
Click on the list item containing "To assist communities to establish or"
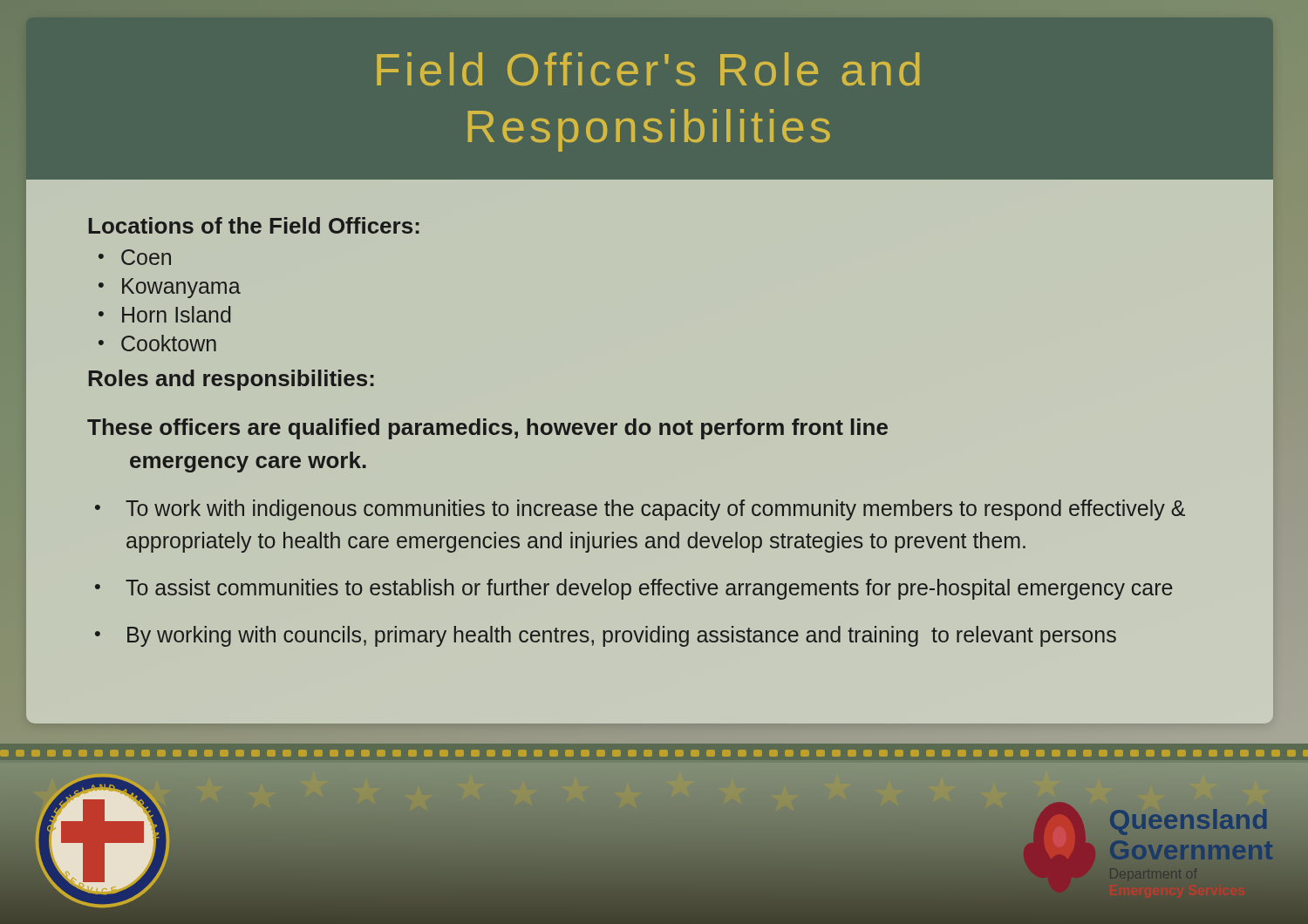649,587
